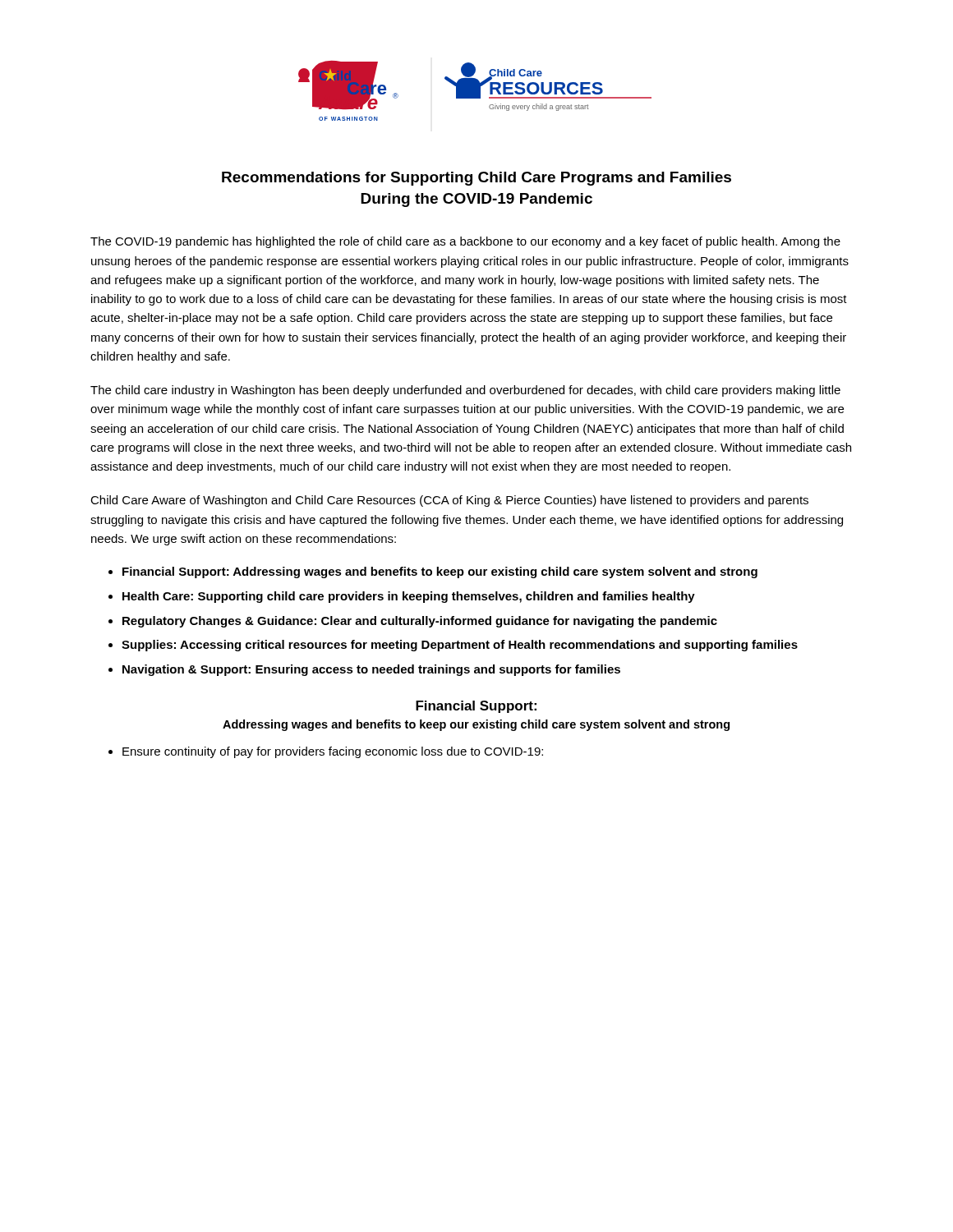Point to the region starting "Navigation & Support: Ensuring access to needed"
This screenshot has height=1232, width=953.
[x=371, y=669]
